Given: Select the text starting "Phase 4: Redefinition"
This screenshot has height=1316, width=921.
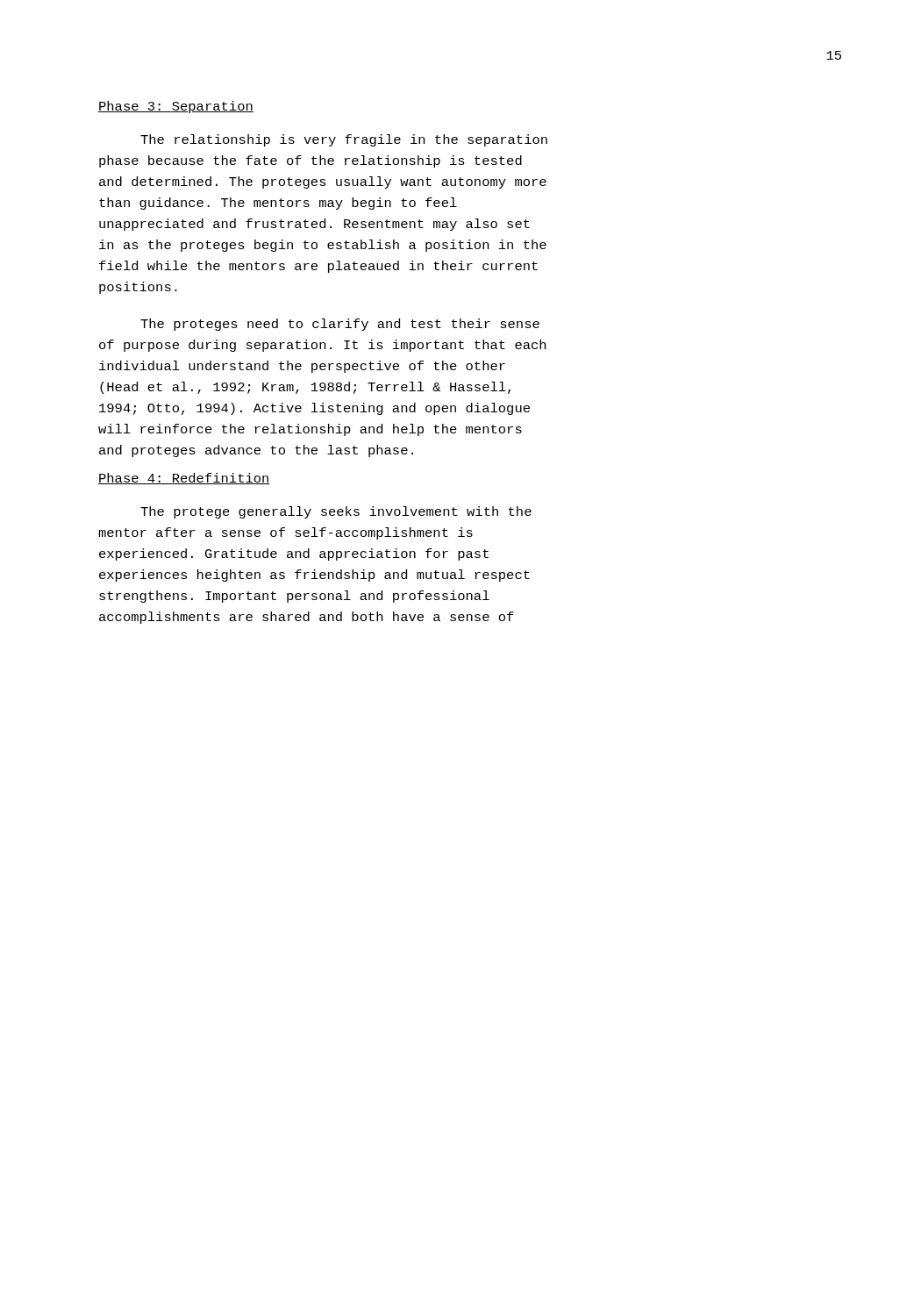Looking at the screenshot, I should click(x=184, y=479).
